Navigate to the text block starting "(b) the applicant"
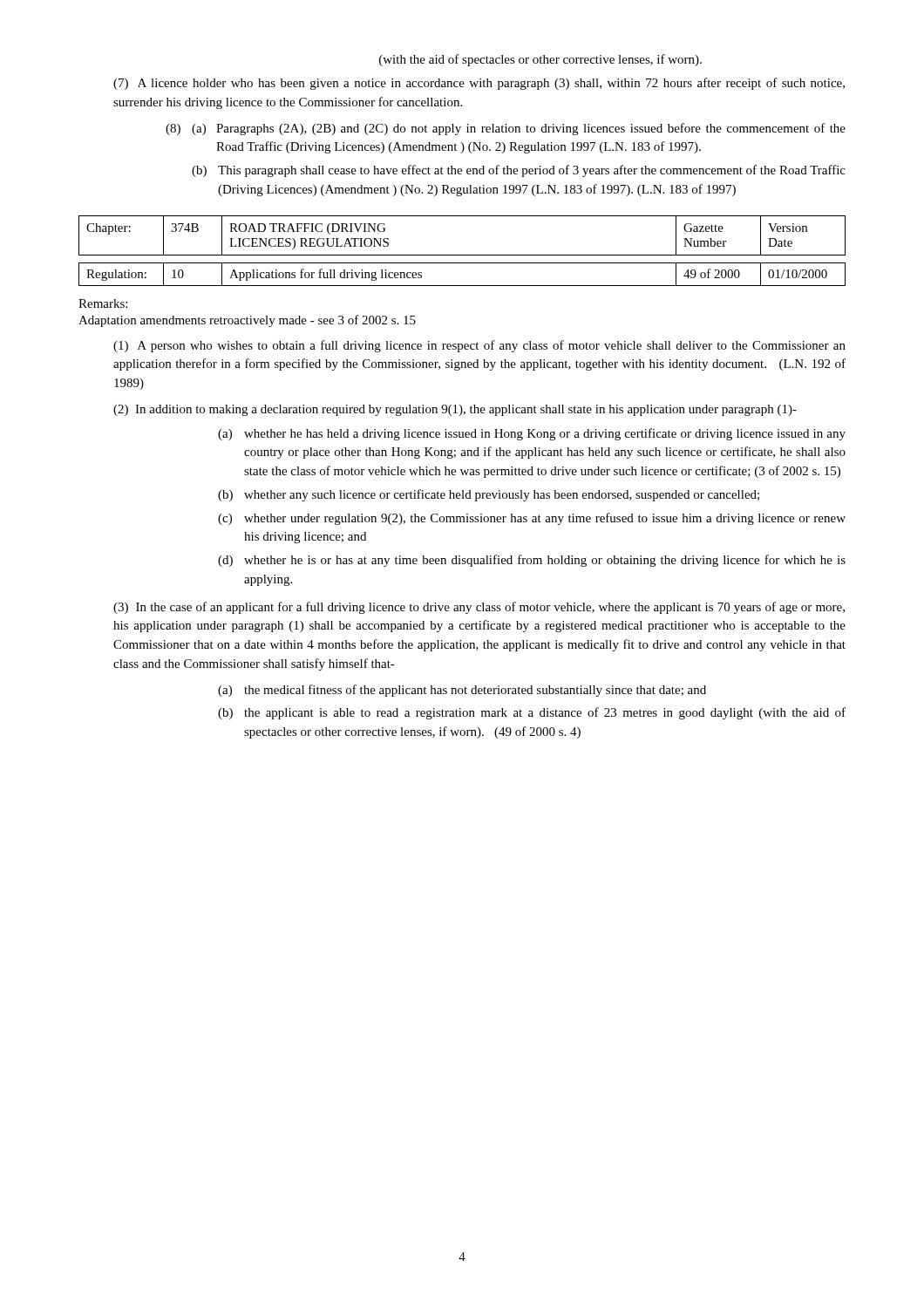The height and width of the screenshot is (1308, 924). (x=532, y=723)
